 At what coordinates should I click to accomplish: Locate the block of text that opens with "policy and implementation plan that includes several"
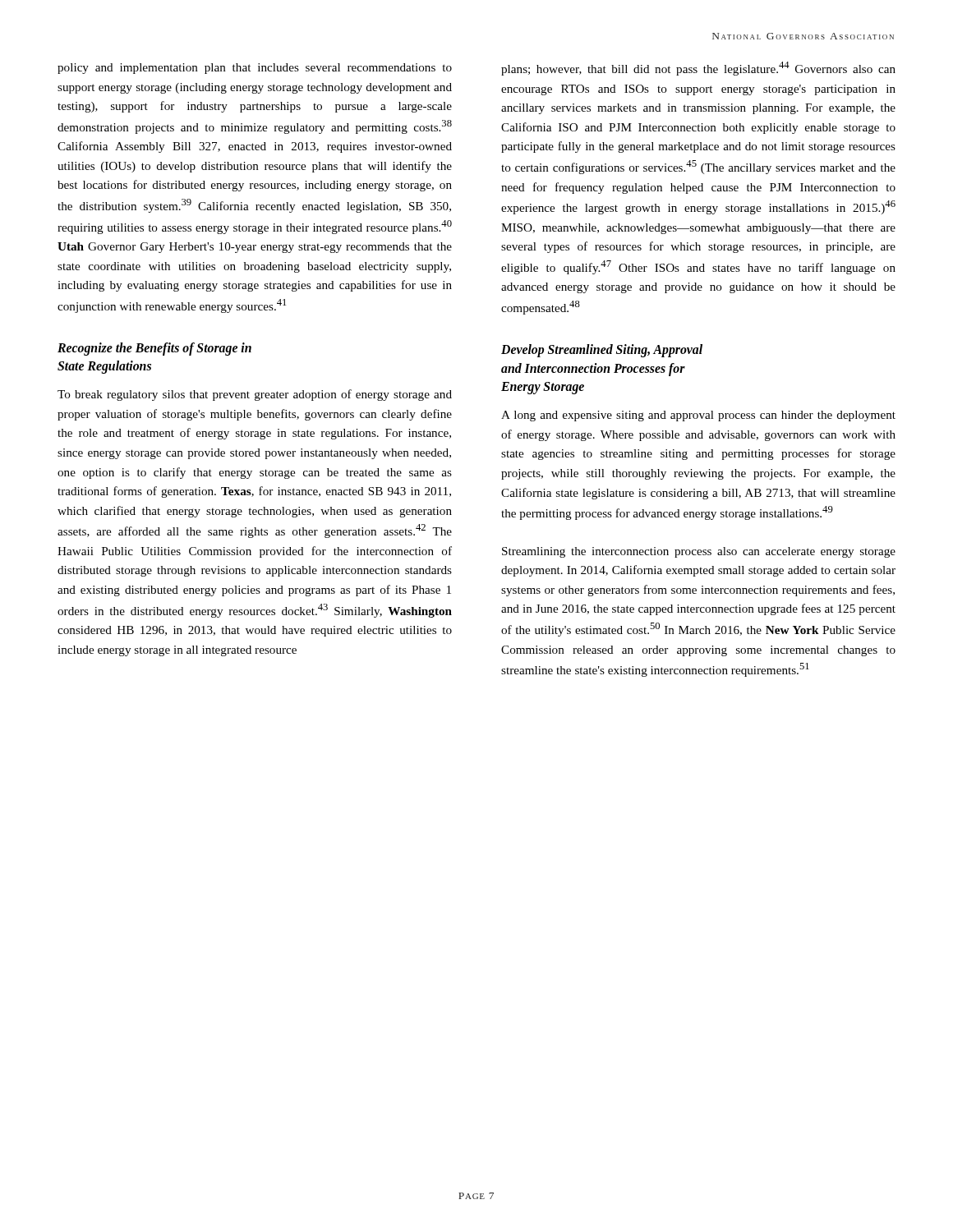click(255, 186)
